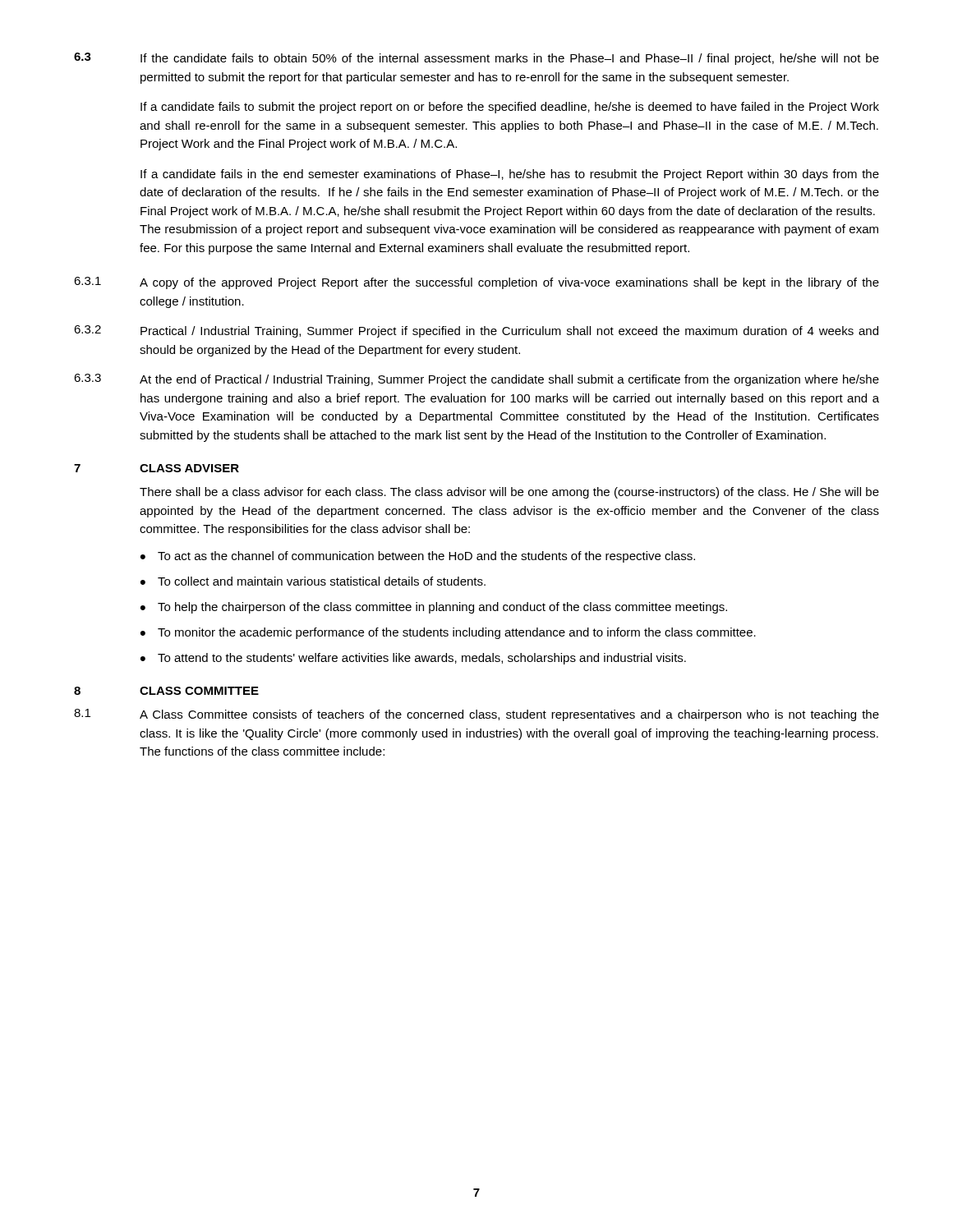
Task: Select the text block starting "There shall be a"
Action: 509,510
